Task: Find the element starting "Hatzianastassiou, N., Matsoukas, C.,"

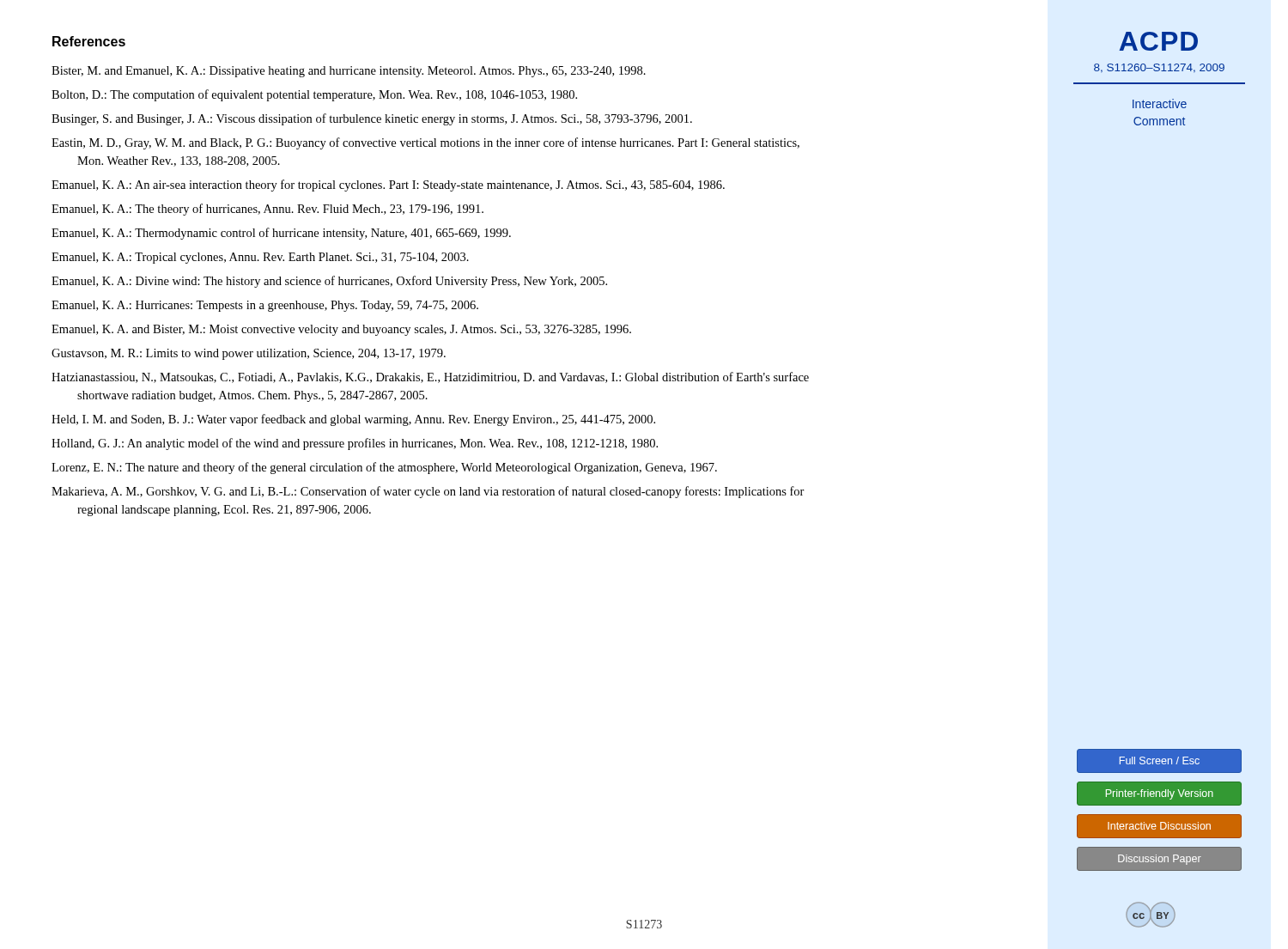Action: [x=430, y=386]
